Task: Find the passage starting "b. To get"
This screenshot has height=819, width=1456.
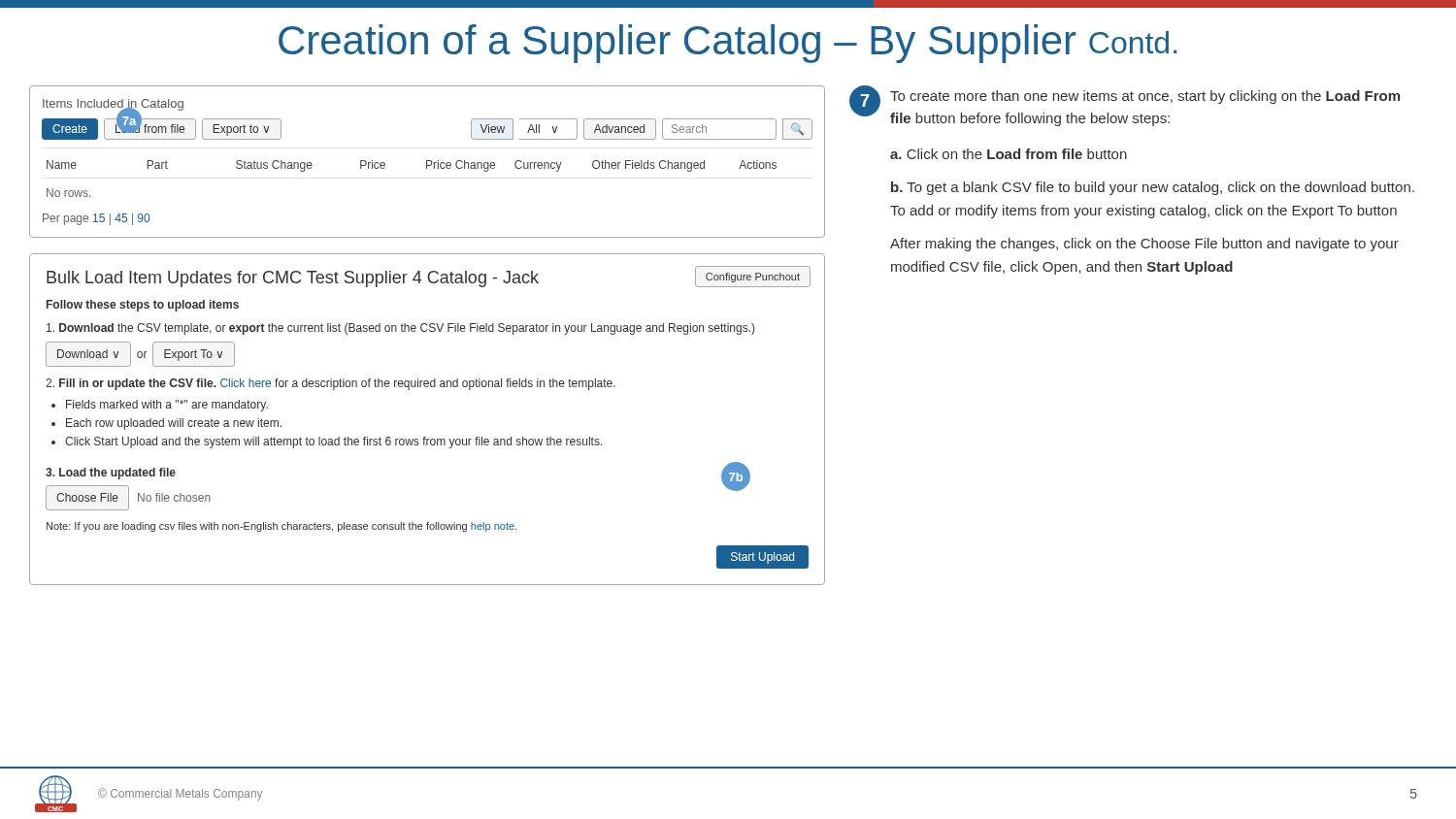Action: [x=1153, y=198]
